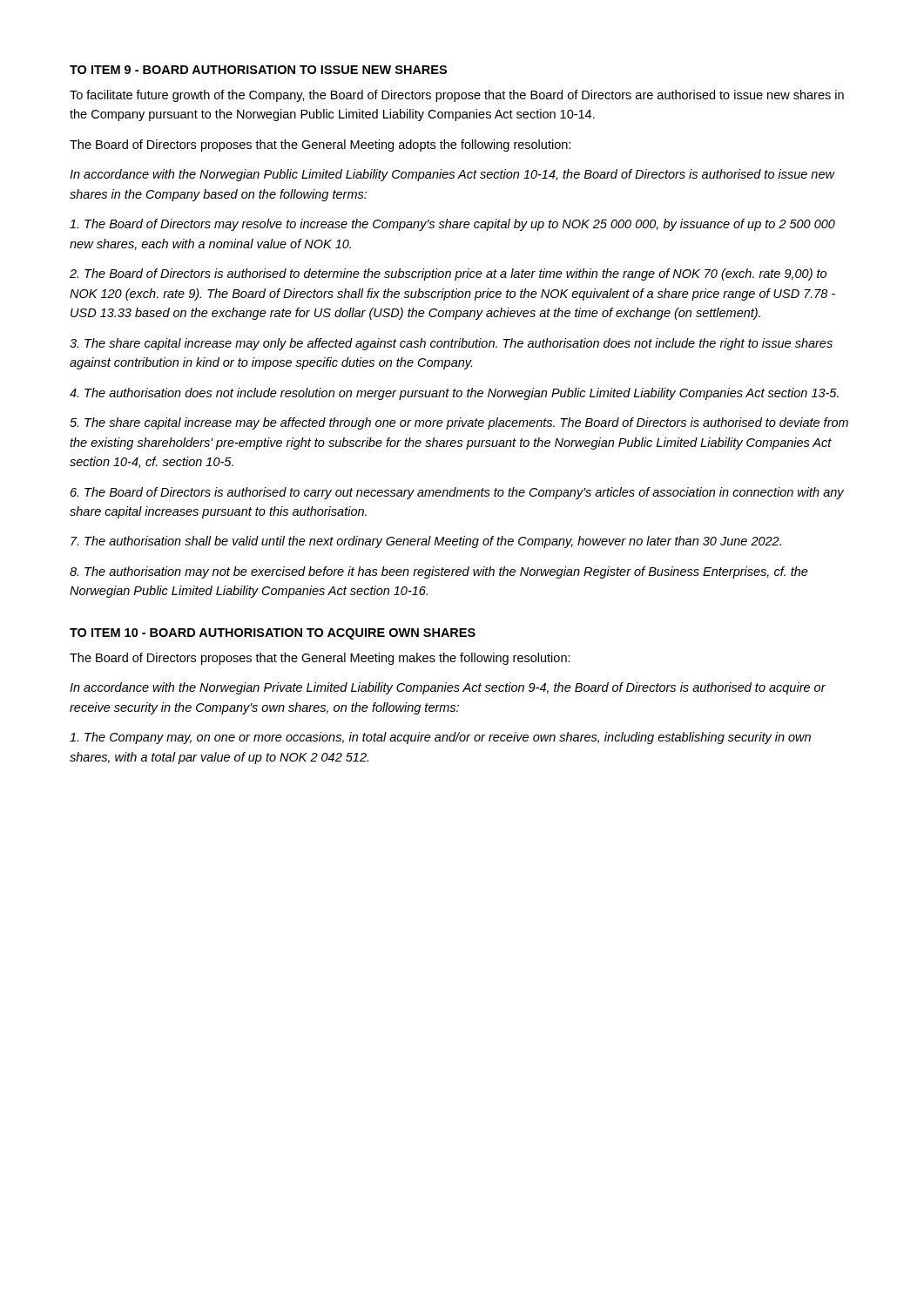The height and width of the screenshot is (1307, 924).
Task: Point to the text starting "The Company may, on one or more"
Action: [441, 747]
